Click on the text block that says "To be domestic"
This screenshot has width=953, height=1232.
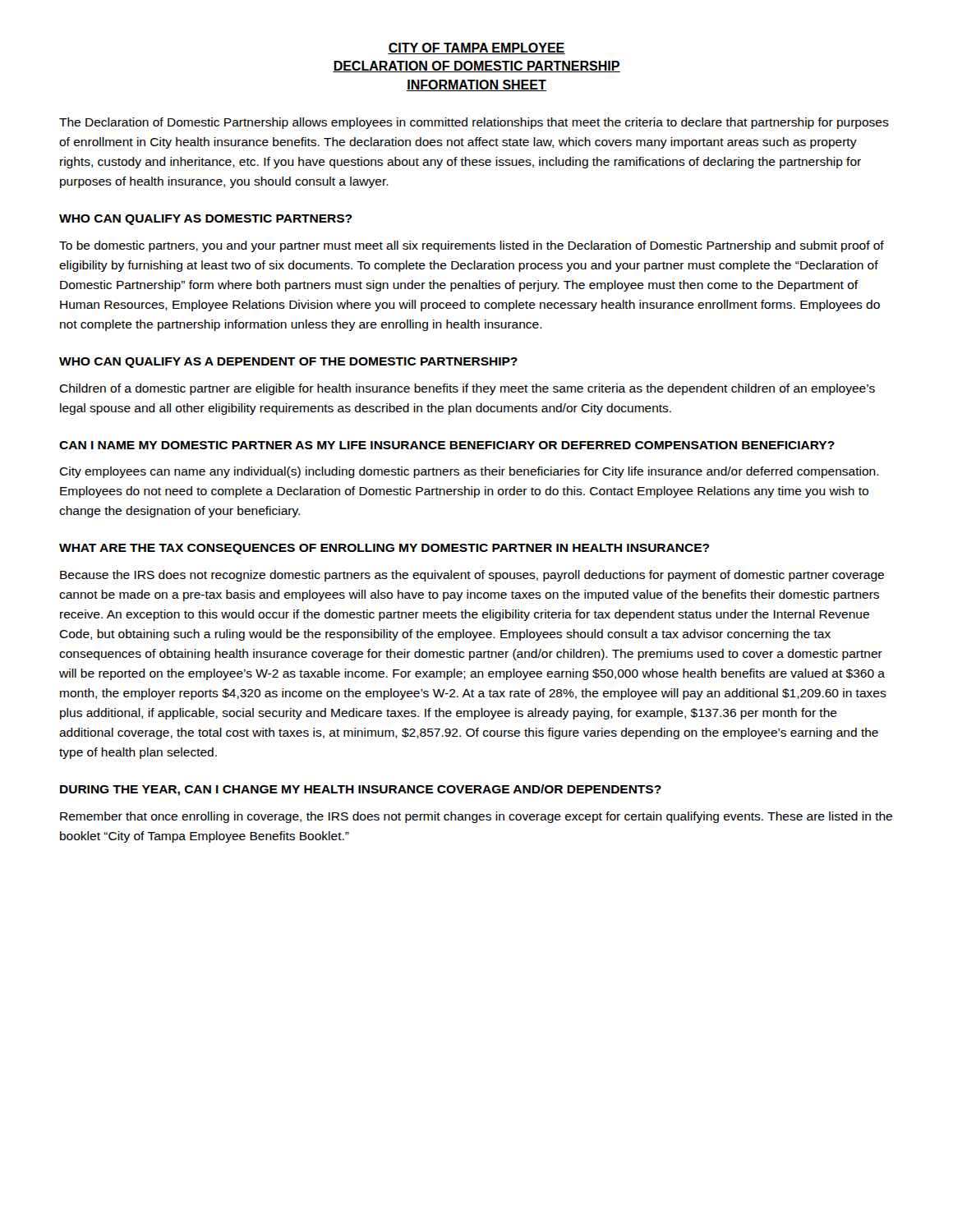471,285
